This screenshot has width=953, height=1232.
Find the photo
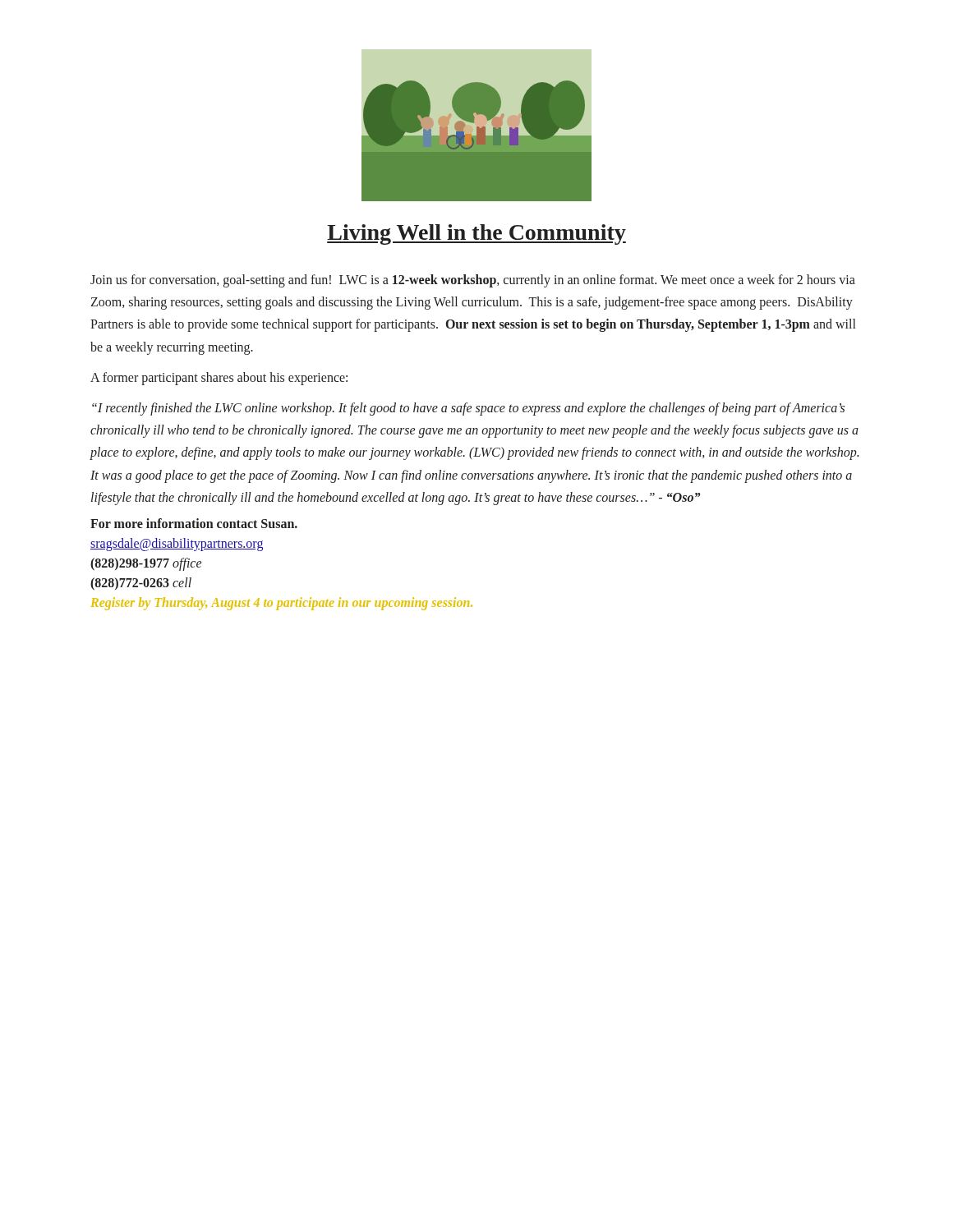[x=476, y=127]
